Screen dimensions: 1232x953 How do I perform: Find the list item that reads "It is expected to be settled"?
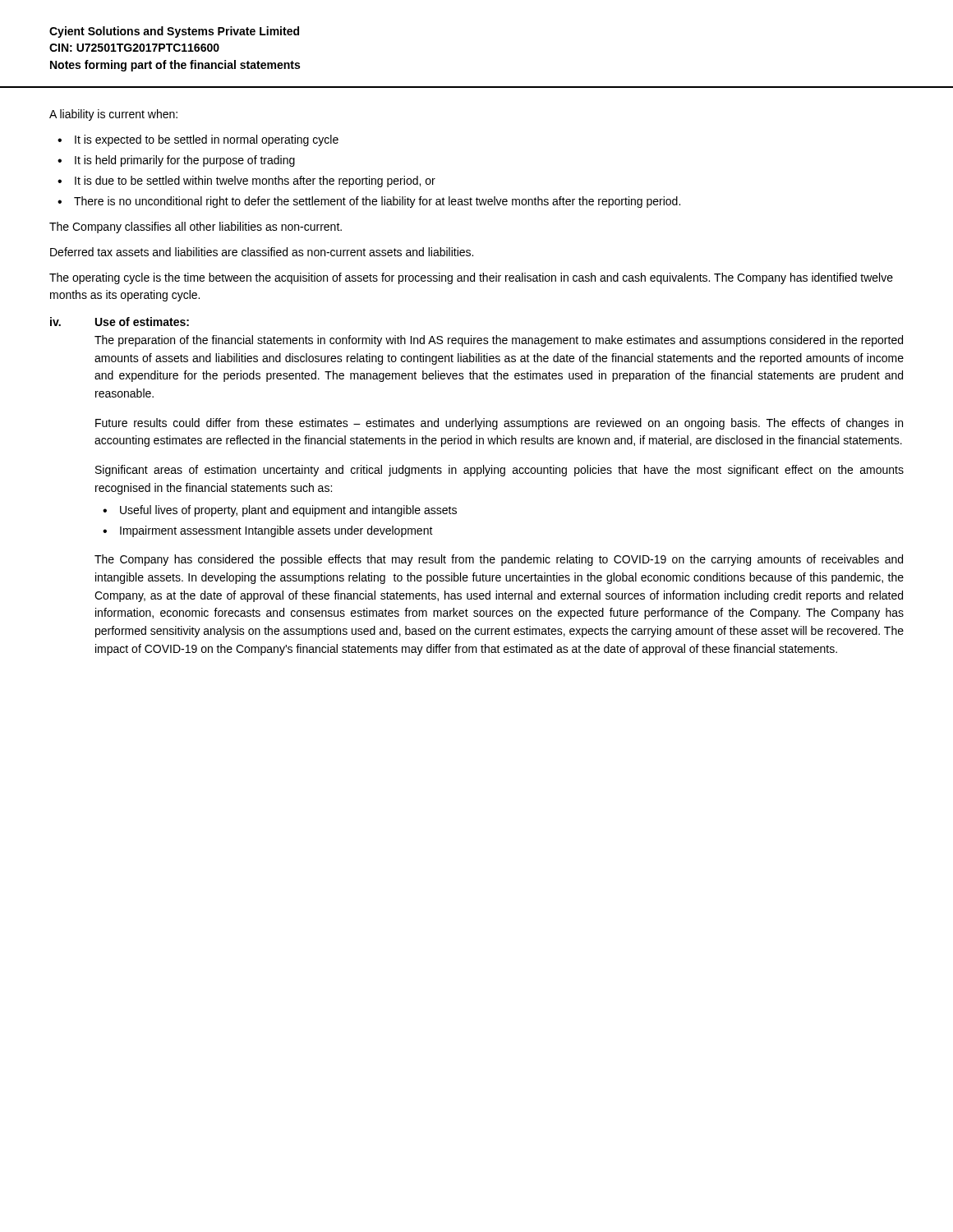206,140
